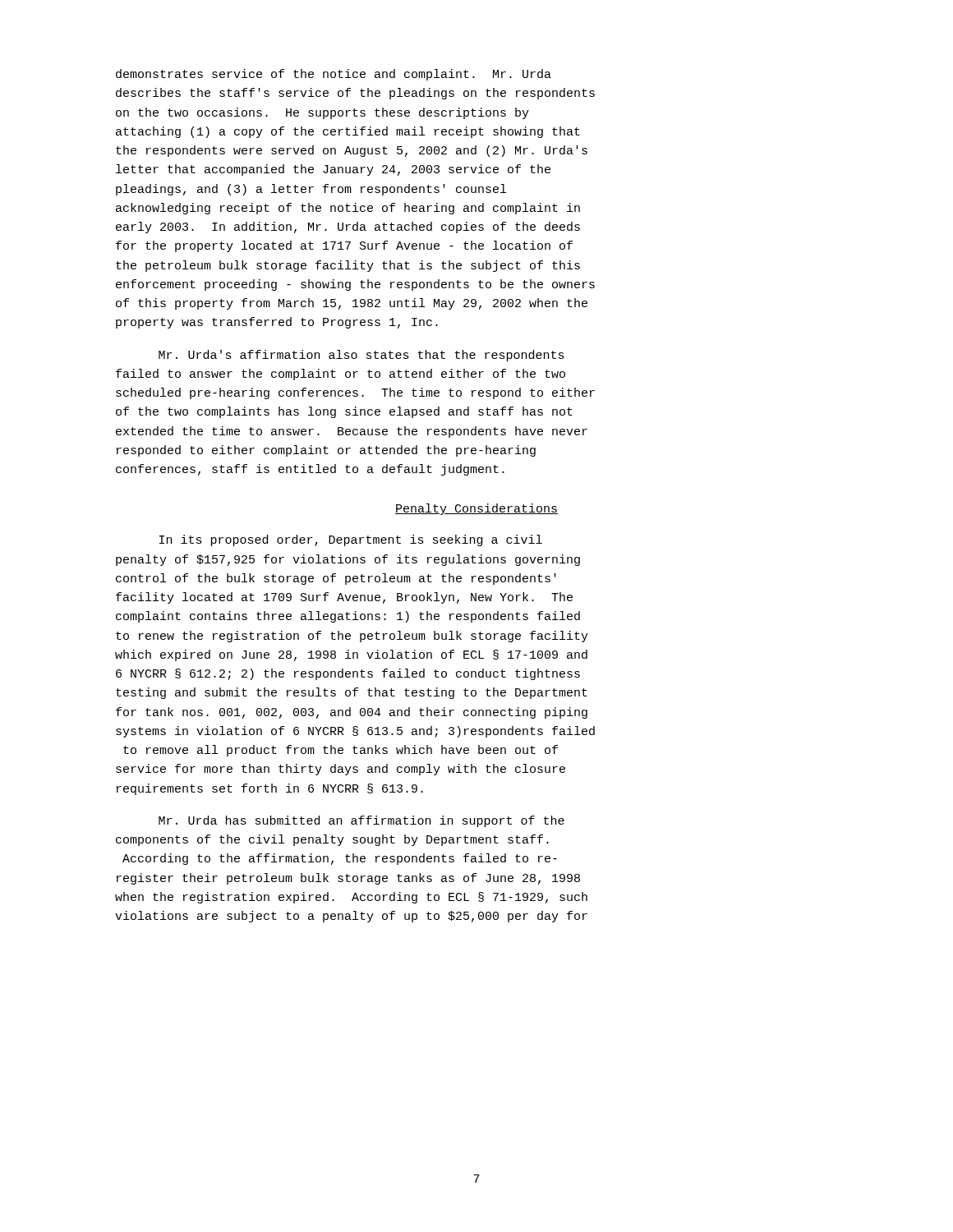Select the text block that reads "Mr. Urda has submitted an affirmation in"
This screenshot has height=1232, width=953.
pyautogui.click(x=352, y=869)
